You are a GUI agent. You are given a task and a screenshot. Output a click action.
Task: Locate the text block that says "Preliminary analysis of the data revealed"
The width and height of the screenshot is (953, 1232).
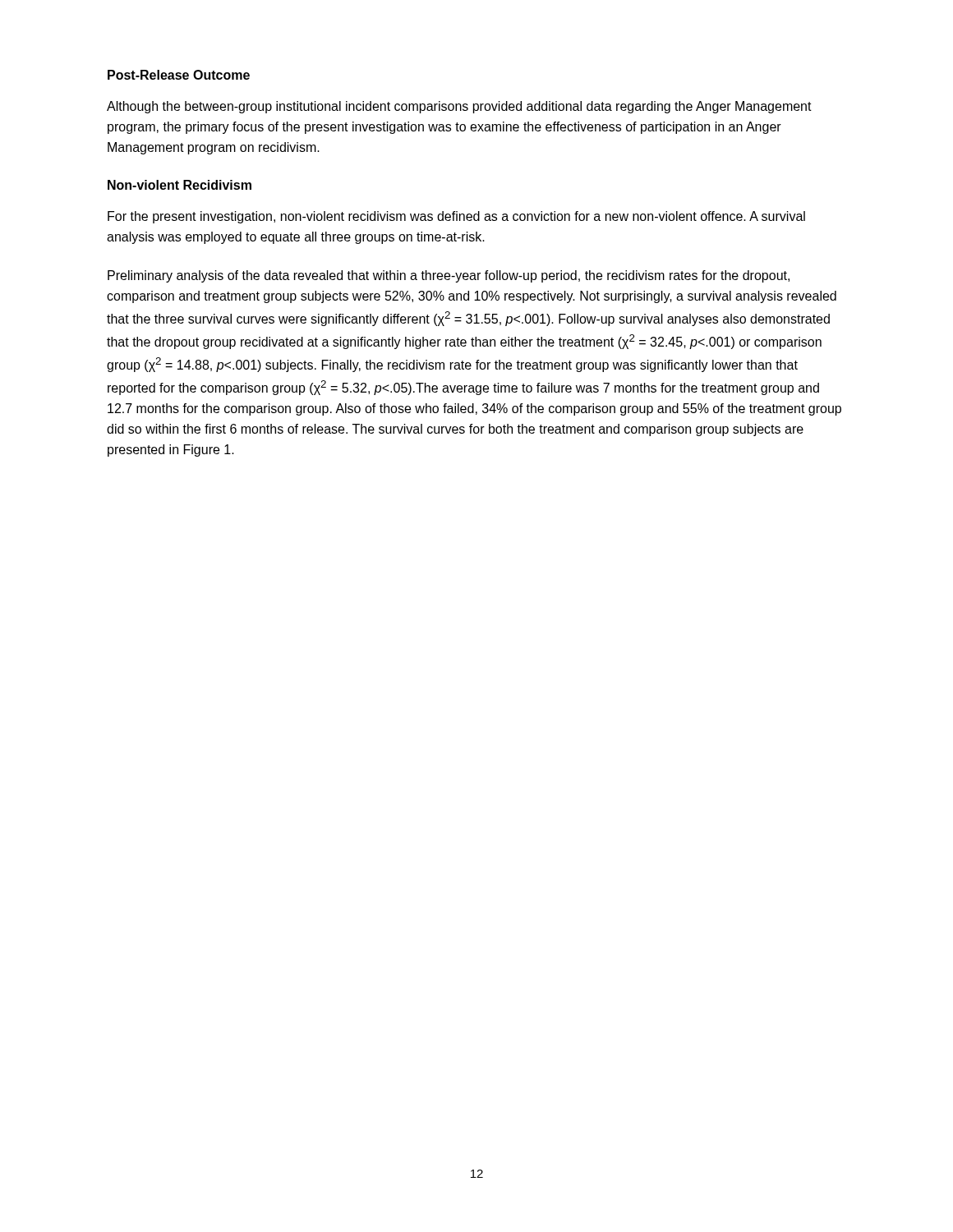pos(474,362)
